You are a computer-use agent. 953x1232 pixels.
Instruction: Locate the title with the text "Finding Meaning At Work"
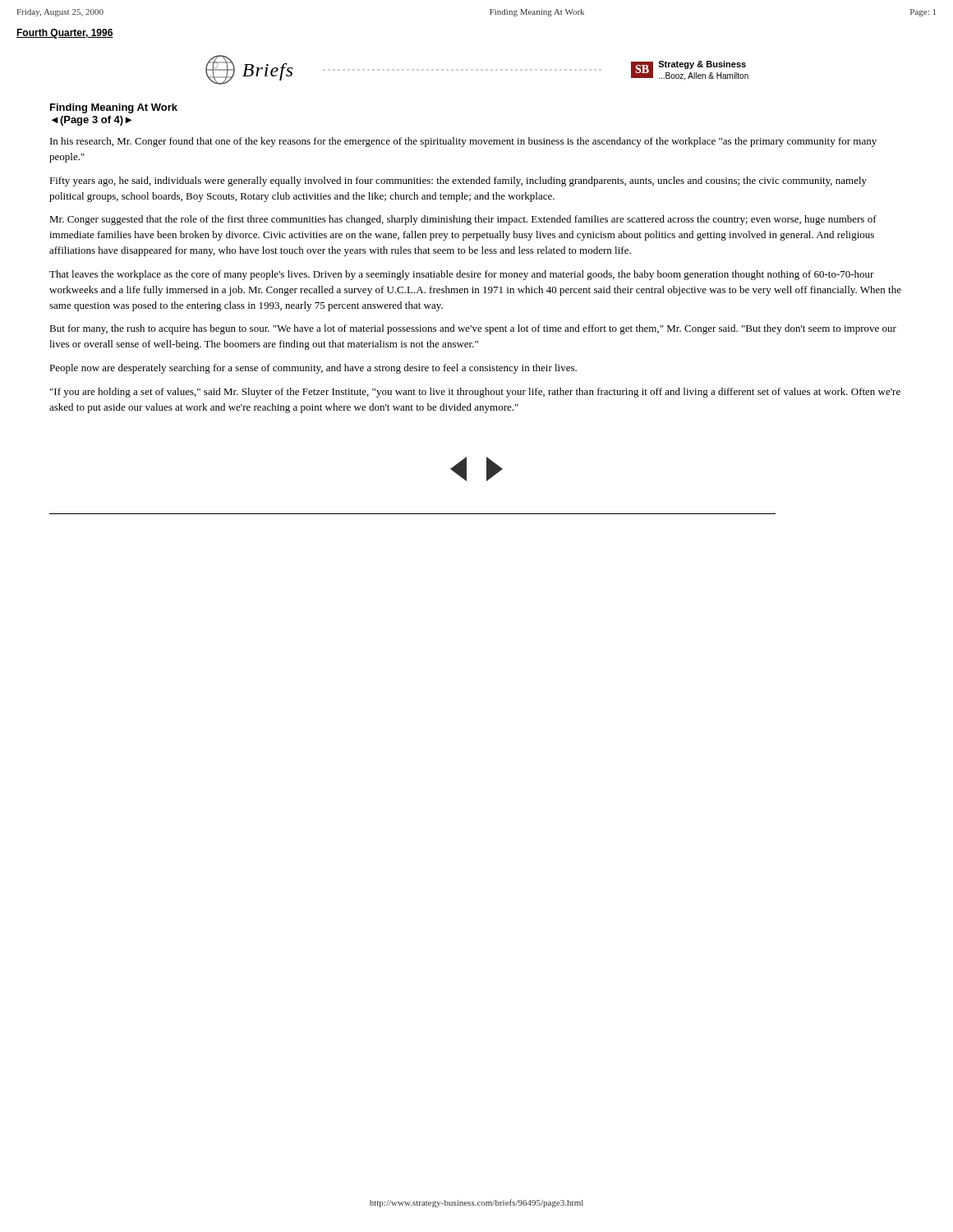(x=113, y=107)
